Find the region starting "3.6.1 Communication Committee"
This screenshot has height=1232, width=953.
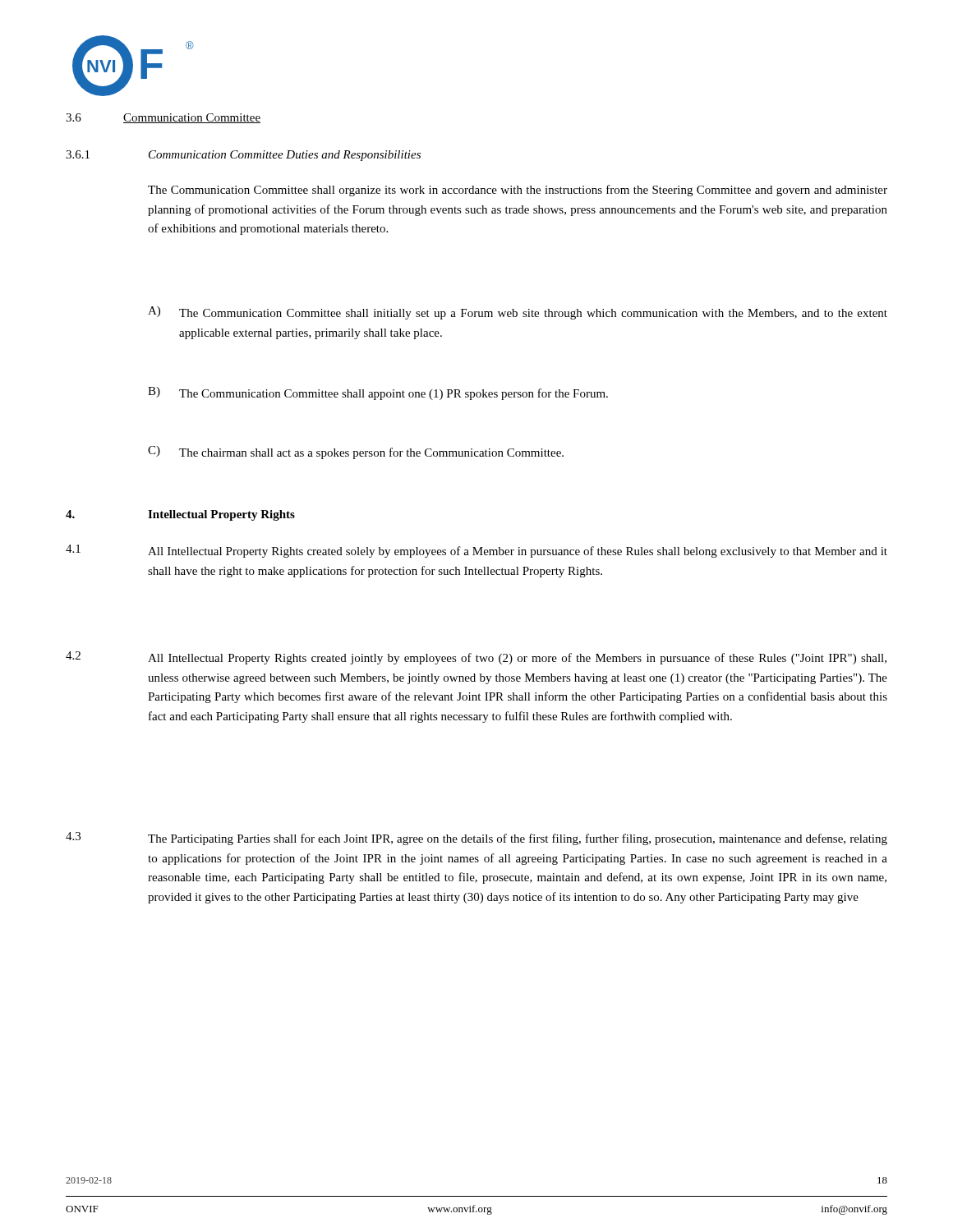click(x=243, y=155)
